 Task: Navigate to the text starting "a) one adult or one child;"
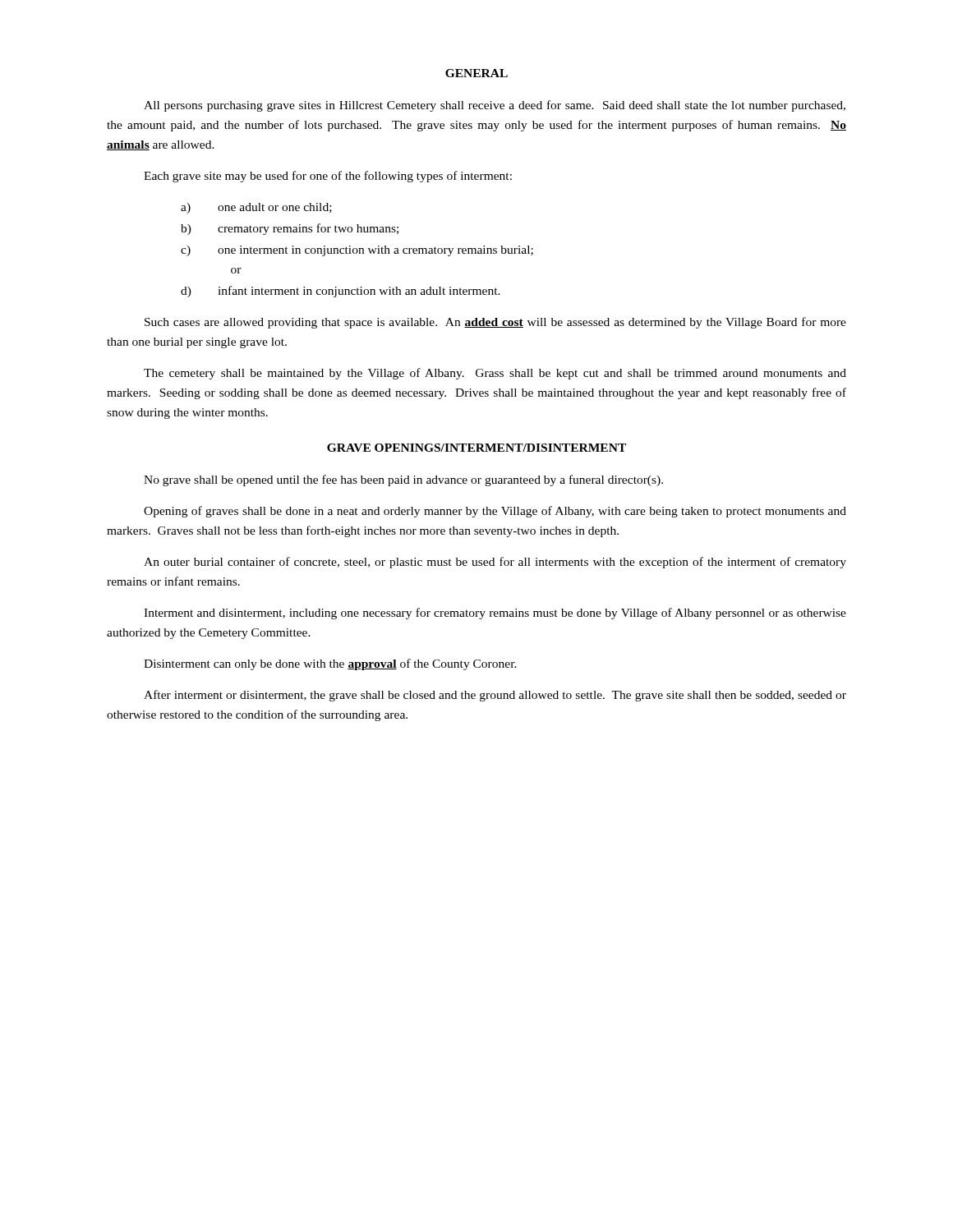click(x=256, y=208)
